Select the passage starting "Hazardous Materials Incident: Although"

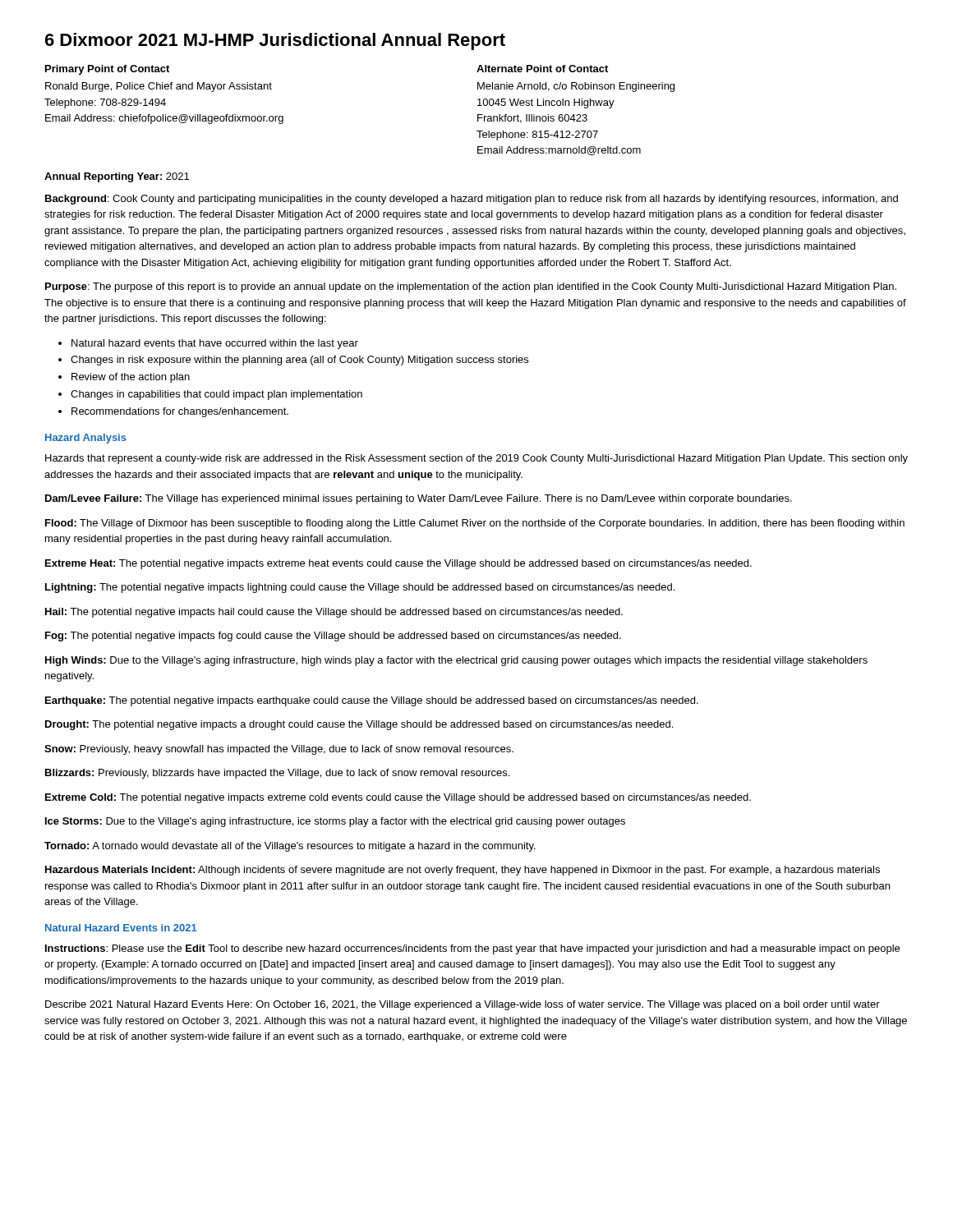tap(467, 886)
